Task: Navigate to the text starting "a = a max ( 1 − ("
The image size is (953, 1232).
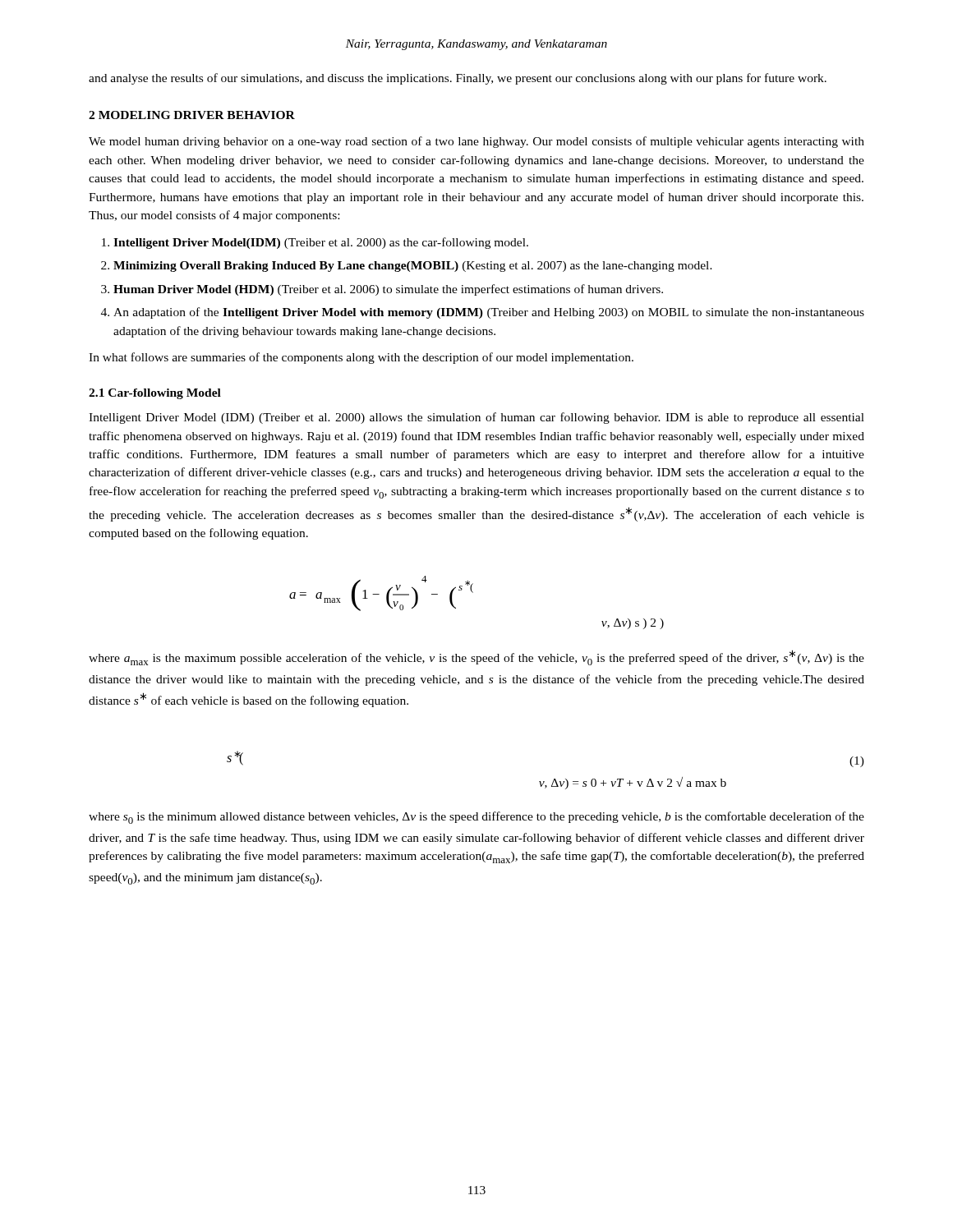Action: click(x=476, y=595)
